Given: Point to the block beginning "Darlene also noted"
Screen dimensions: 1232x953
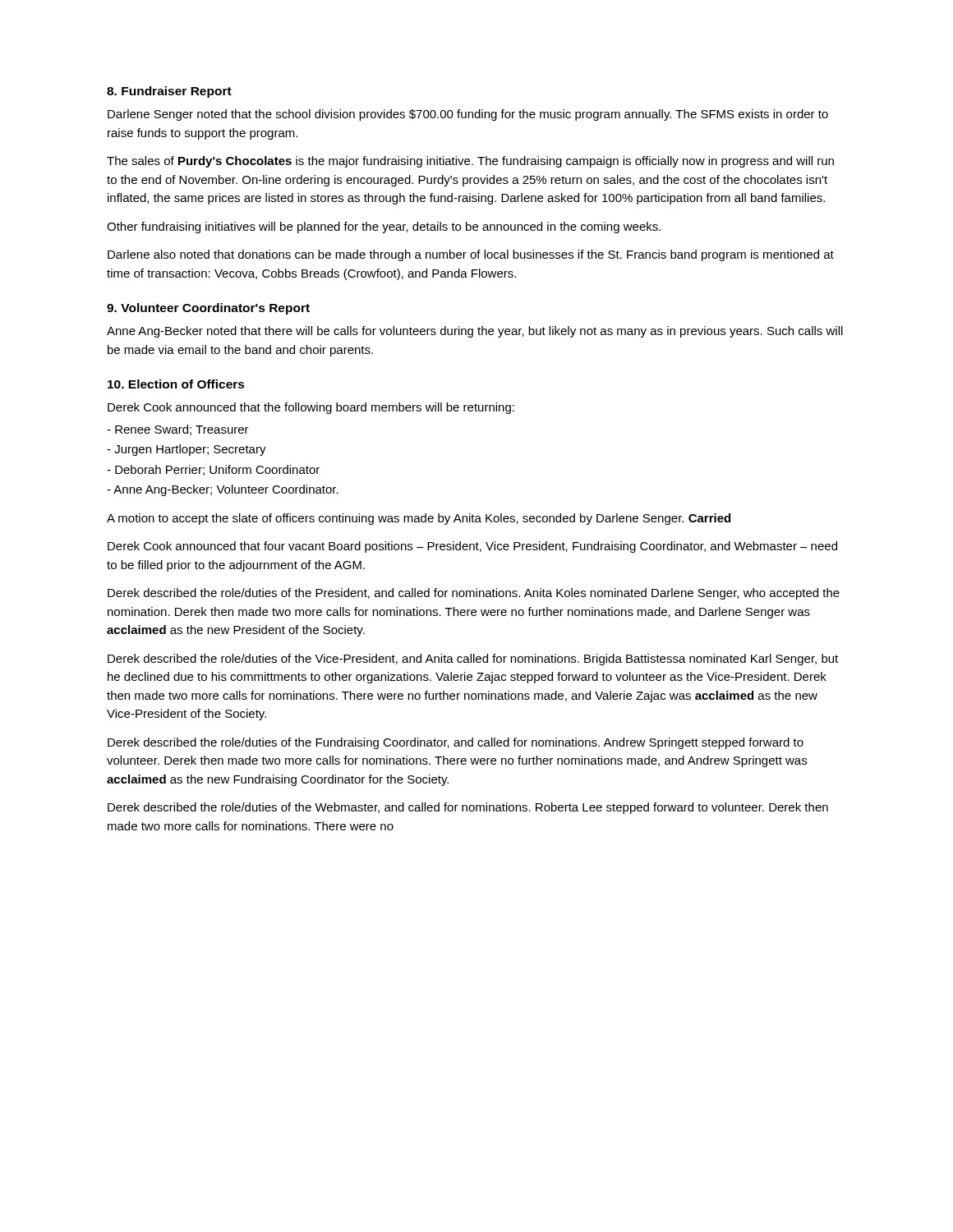Looking at the screenshot, I should pos(470,263).
